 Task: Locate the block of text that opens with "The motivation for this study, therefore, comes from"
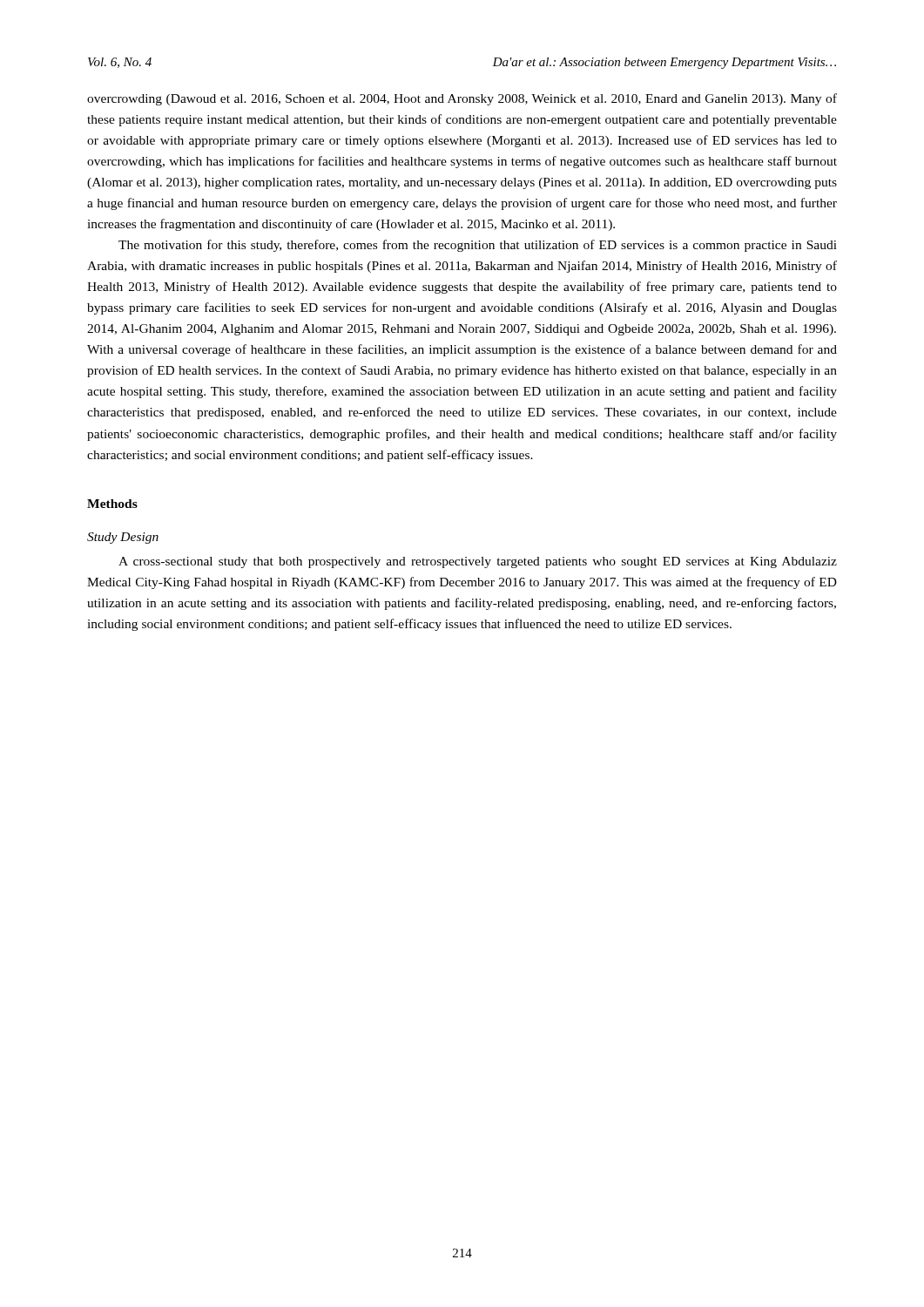pyautogui.click(x=462, y=350)
